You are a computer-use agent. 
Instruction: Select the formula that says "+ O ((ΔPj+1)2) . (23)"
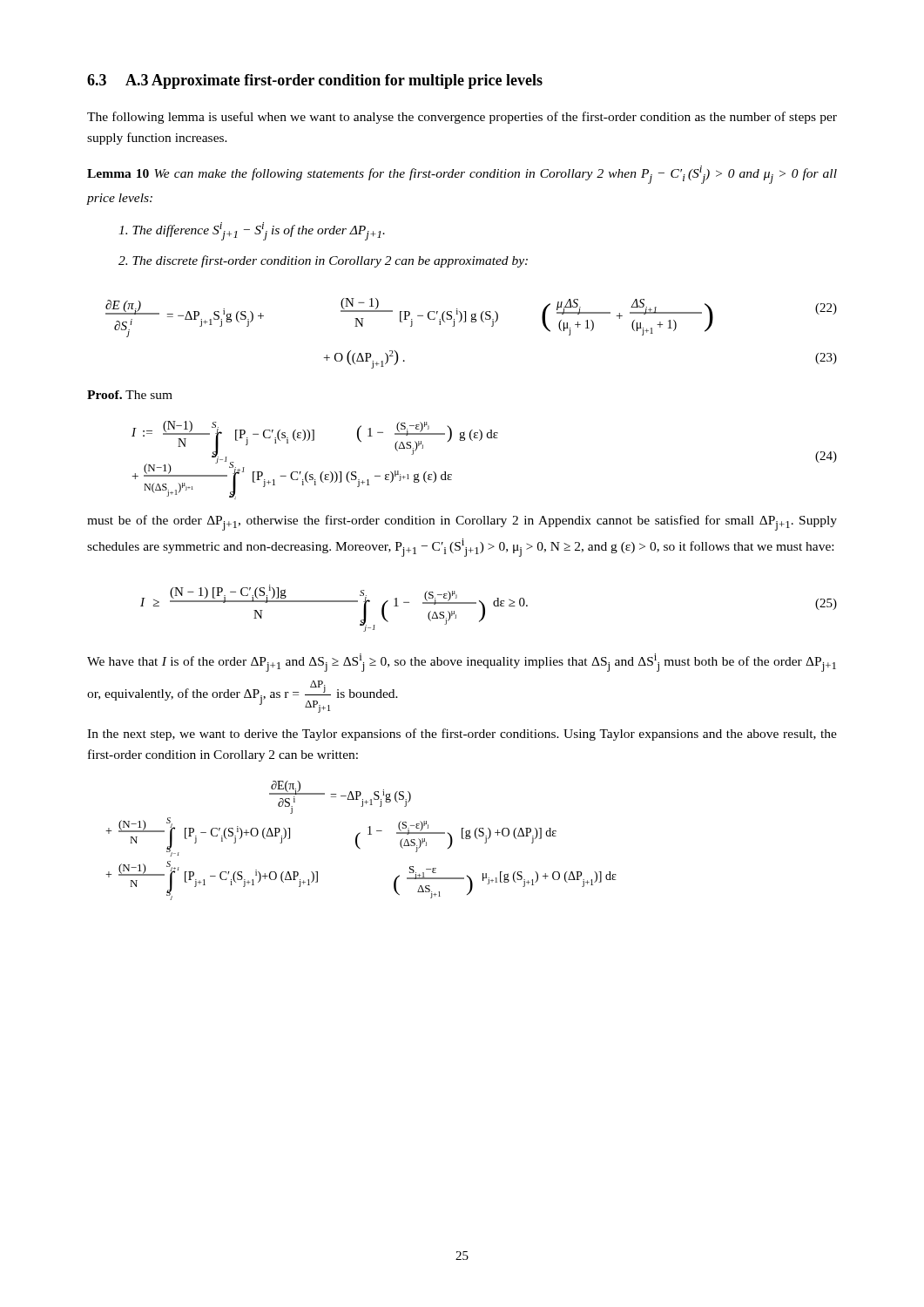pyautogui.click(x=362, y=359)
